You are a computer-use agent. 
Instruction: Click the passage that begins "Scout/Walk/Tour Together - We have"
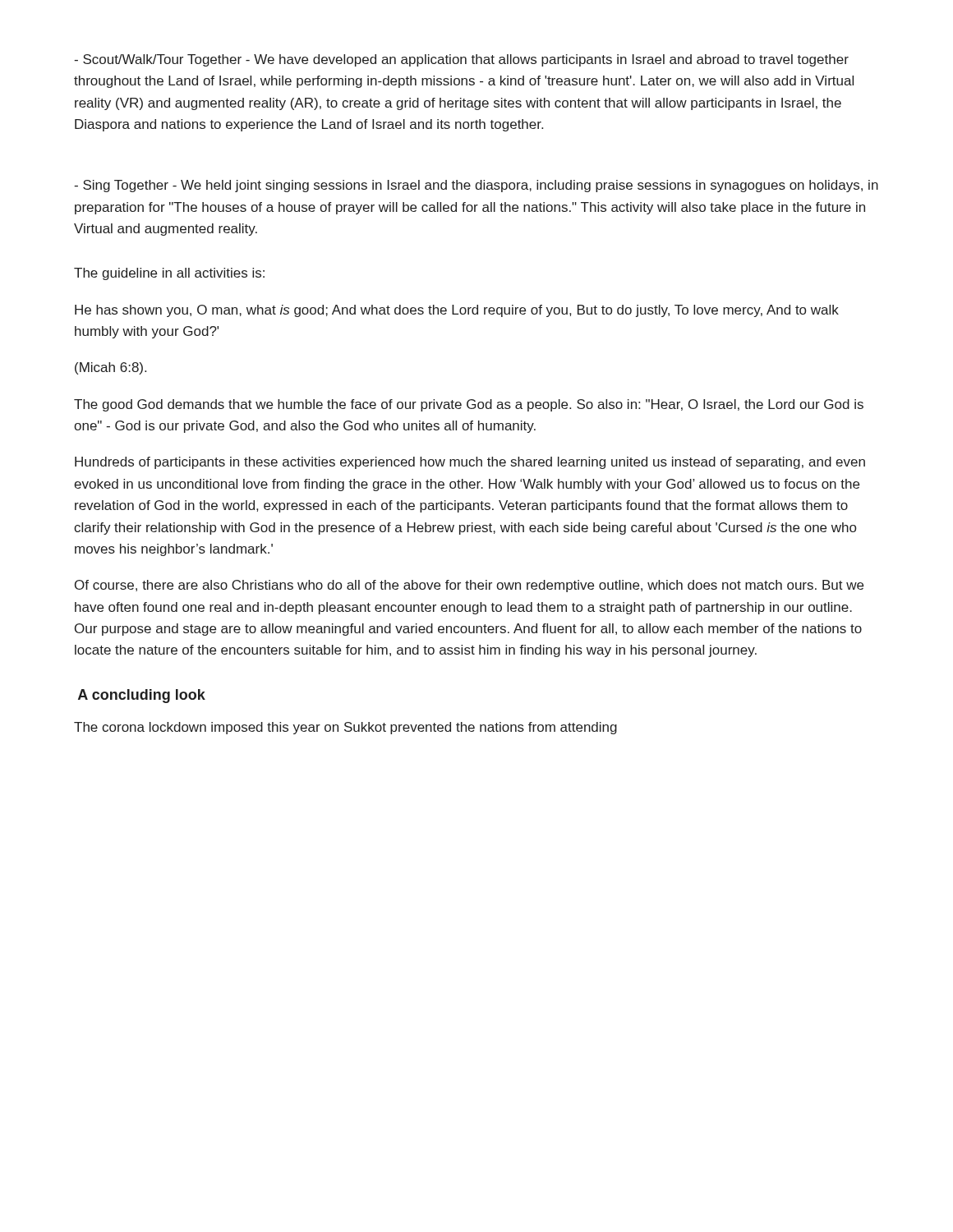464,92
